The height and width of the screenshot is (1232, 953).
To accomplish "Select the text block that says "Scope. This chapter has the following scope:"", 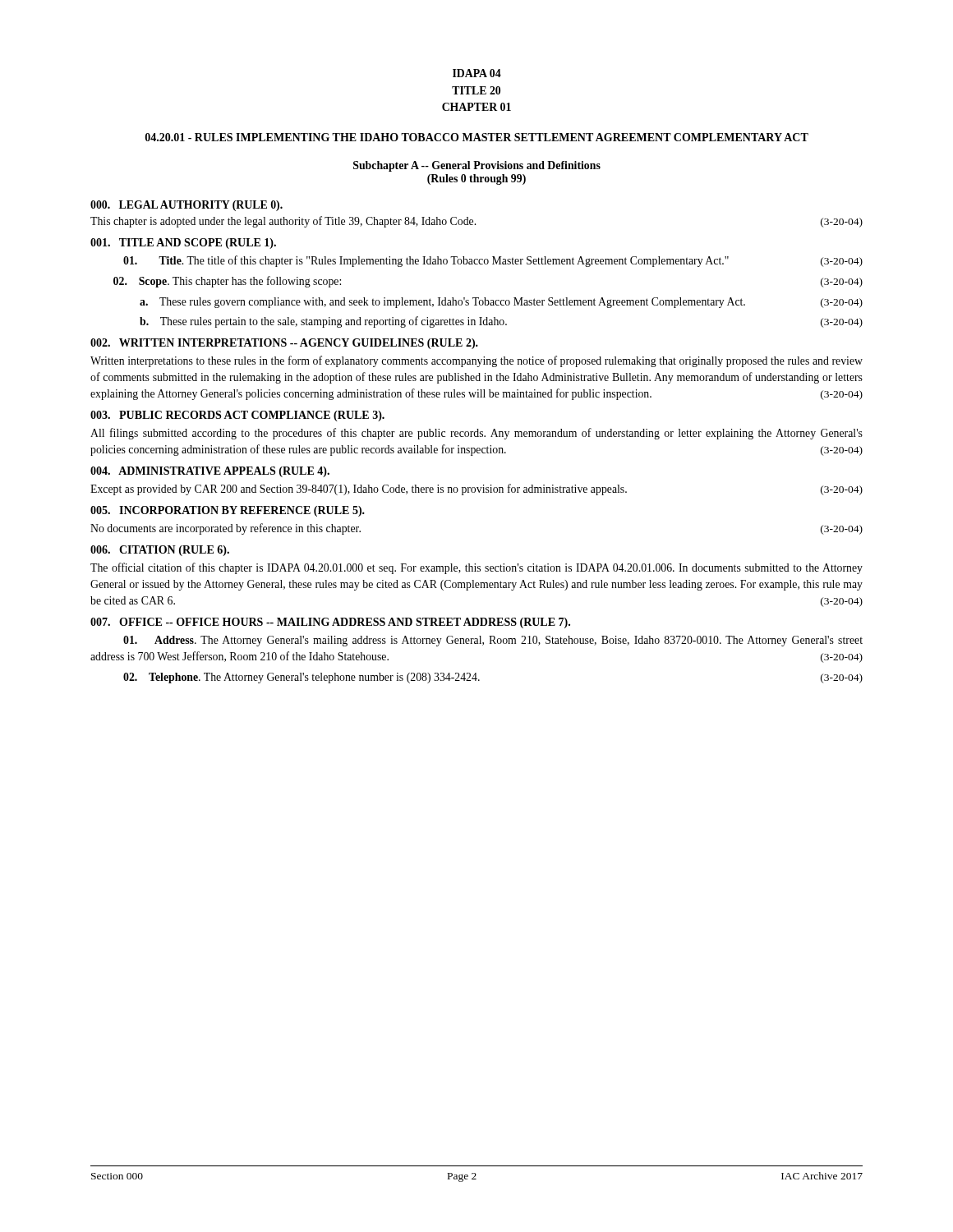I will pyautogui.click(x=233, y=281).
